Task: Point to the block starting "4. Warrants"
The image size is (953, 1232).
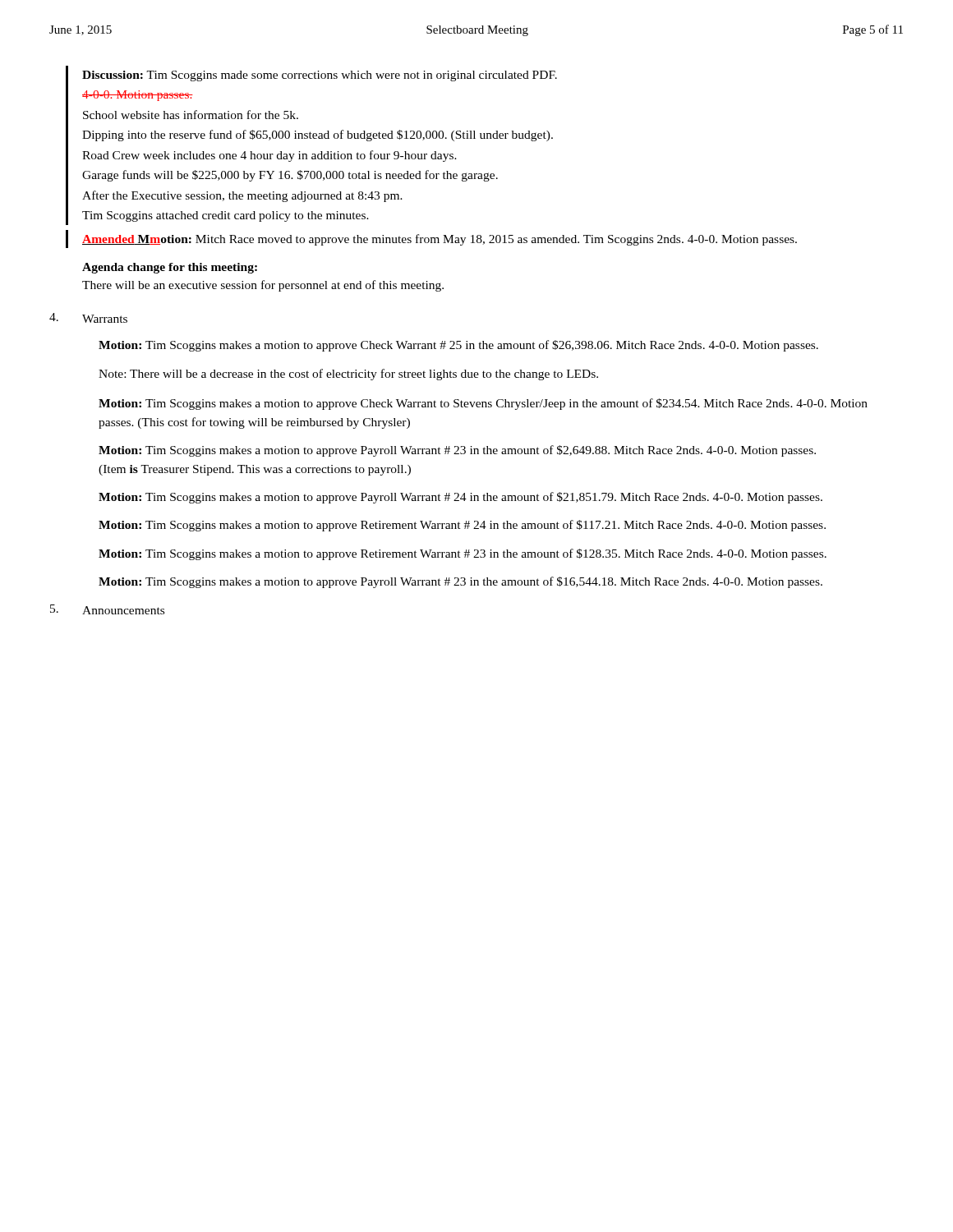Action: pos(105,319)
